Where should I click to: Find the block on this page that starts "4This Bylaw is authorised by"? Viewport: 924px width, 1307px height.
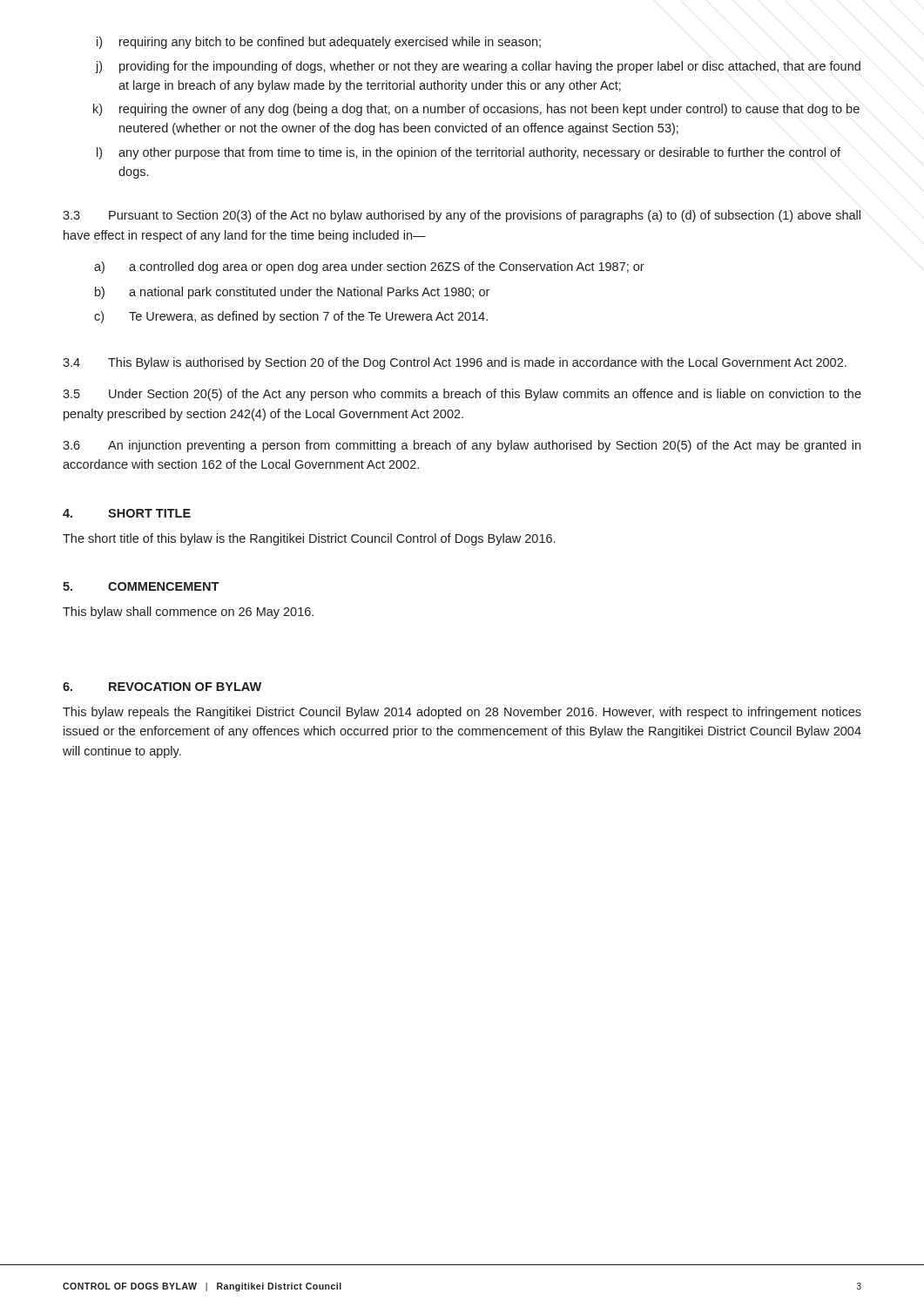coord(455,362)
